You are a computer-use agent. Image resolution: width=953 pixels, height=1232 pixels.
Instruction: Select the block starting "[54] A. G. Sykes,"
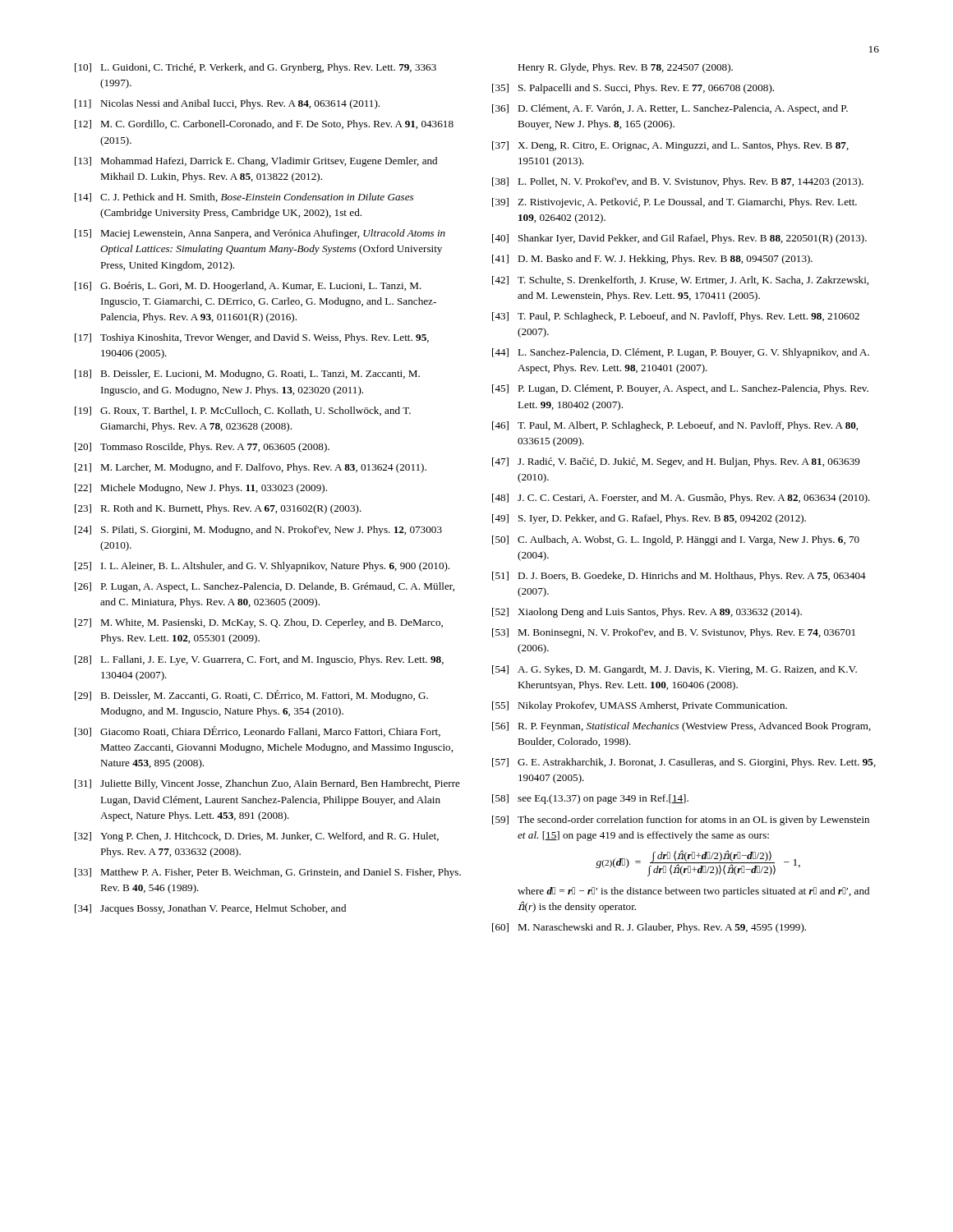pyautogui.click(x=685, y=676)
